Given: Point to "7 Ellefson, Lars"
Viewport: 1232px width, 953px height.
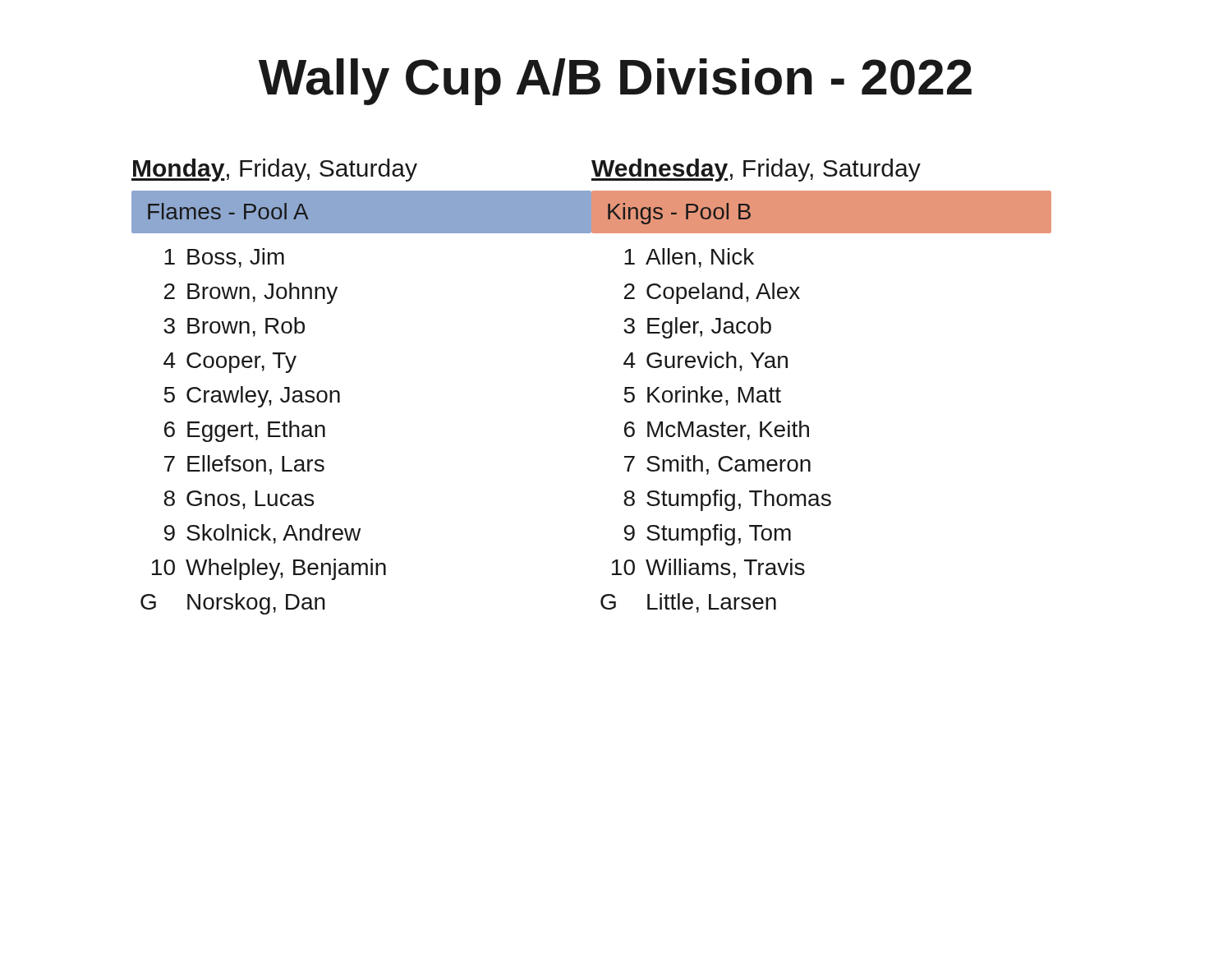Looking at the screenshot, I should [232, 464].
